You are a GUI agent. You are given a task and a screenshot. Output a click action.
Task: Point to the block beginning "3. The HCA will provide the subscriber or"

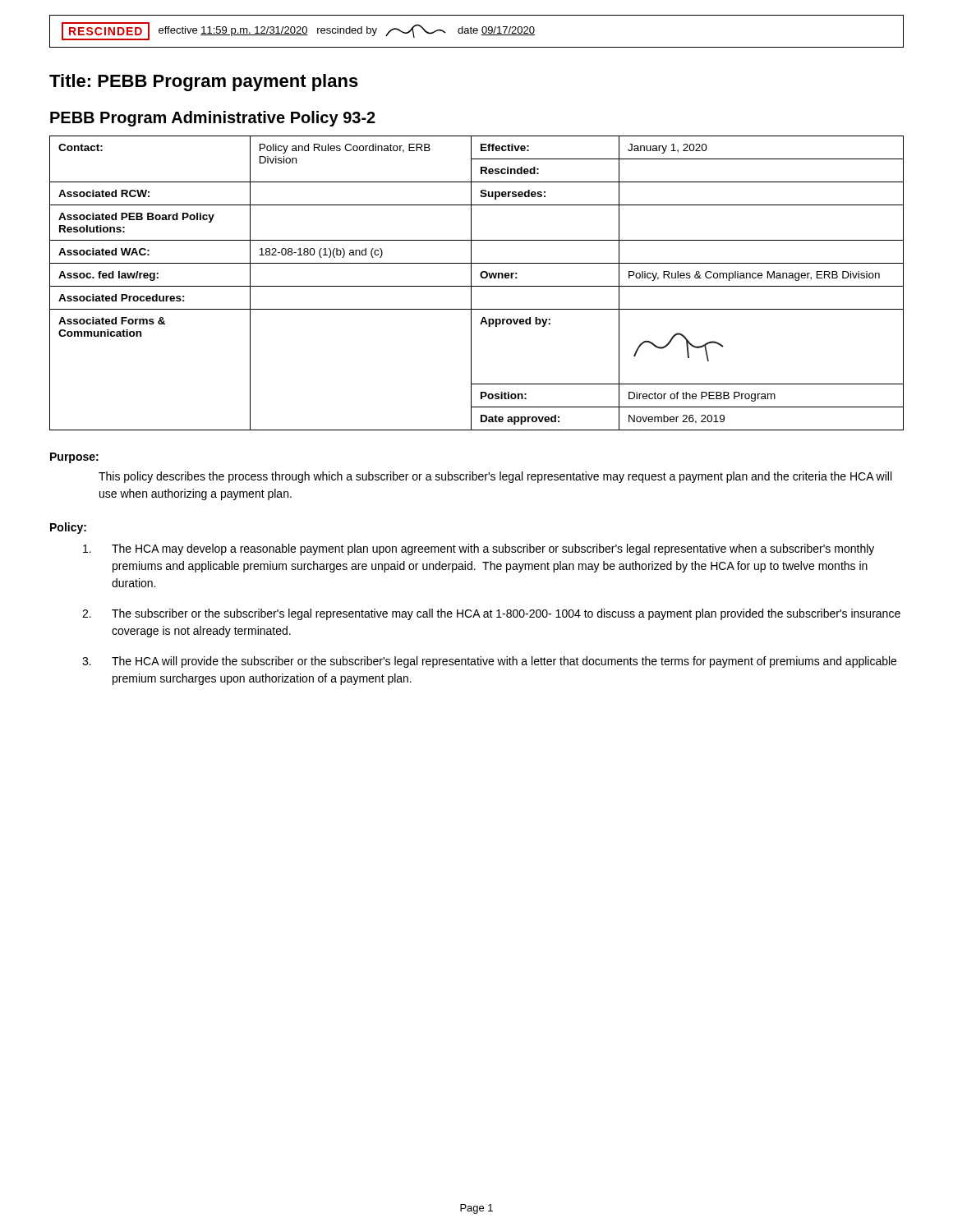pyautogui.click(x=493, y=670)
